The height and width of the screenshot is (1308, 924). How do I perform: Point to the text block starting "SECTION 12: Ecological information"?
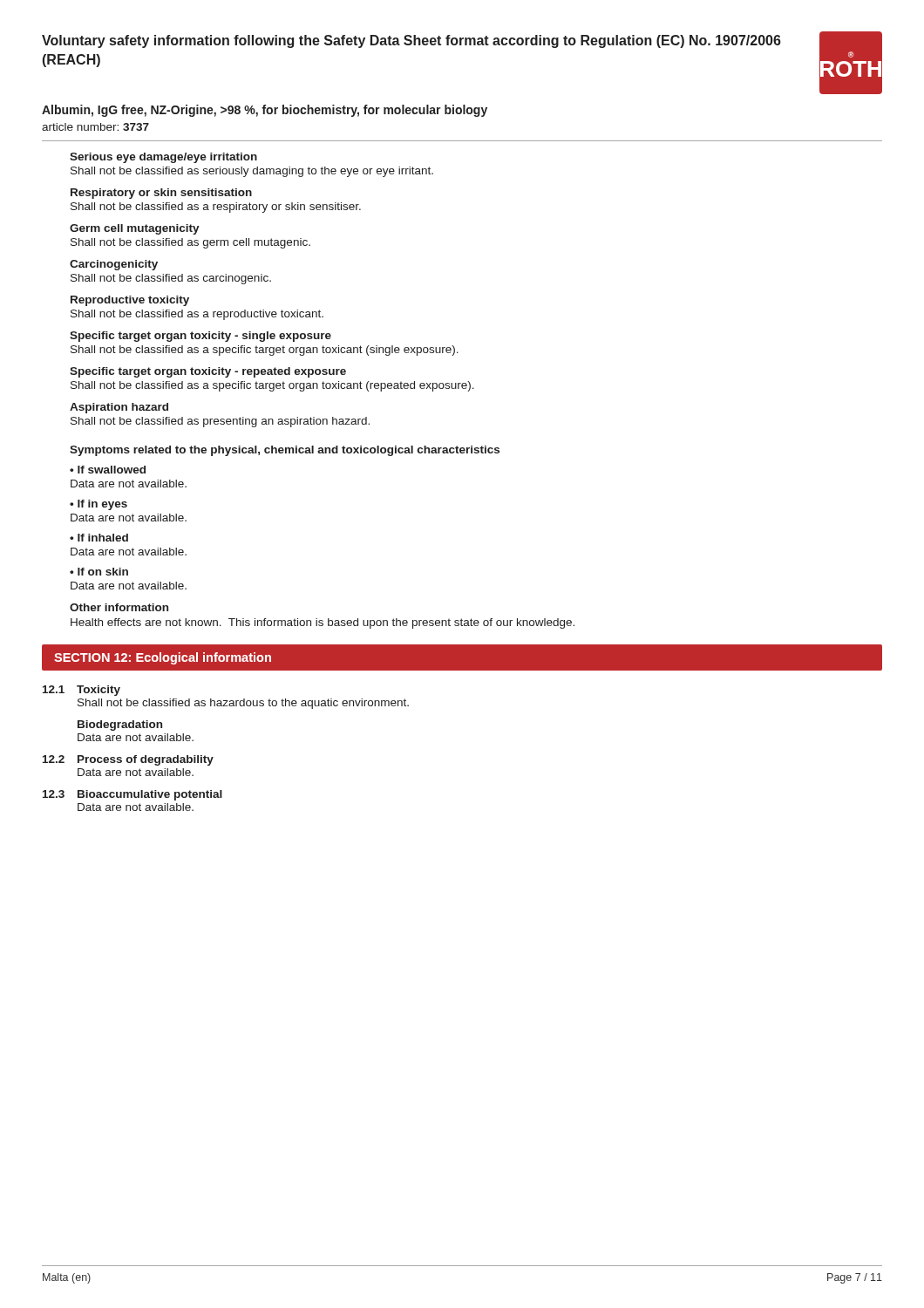click(163, 657)
